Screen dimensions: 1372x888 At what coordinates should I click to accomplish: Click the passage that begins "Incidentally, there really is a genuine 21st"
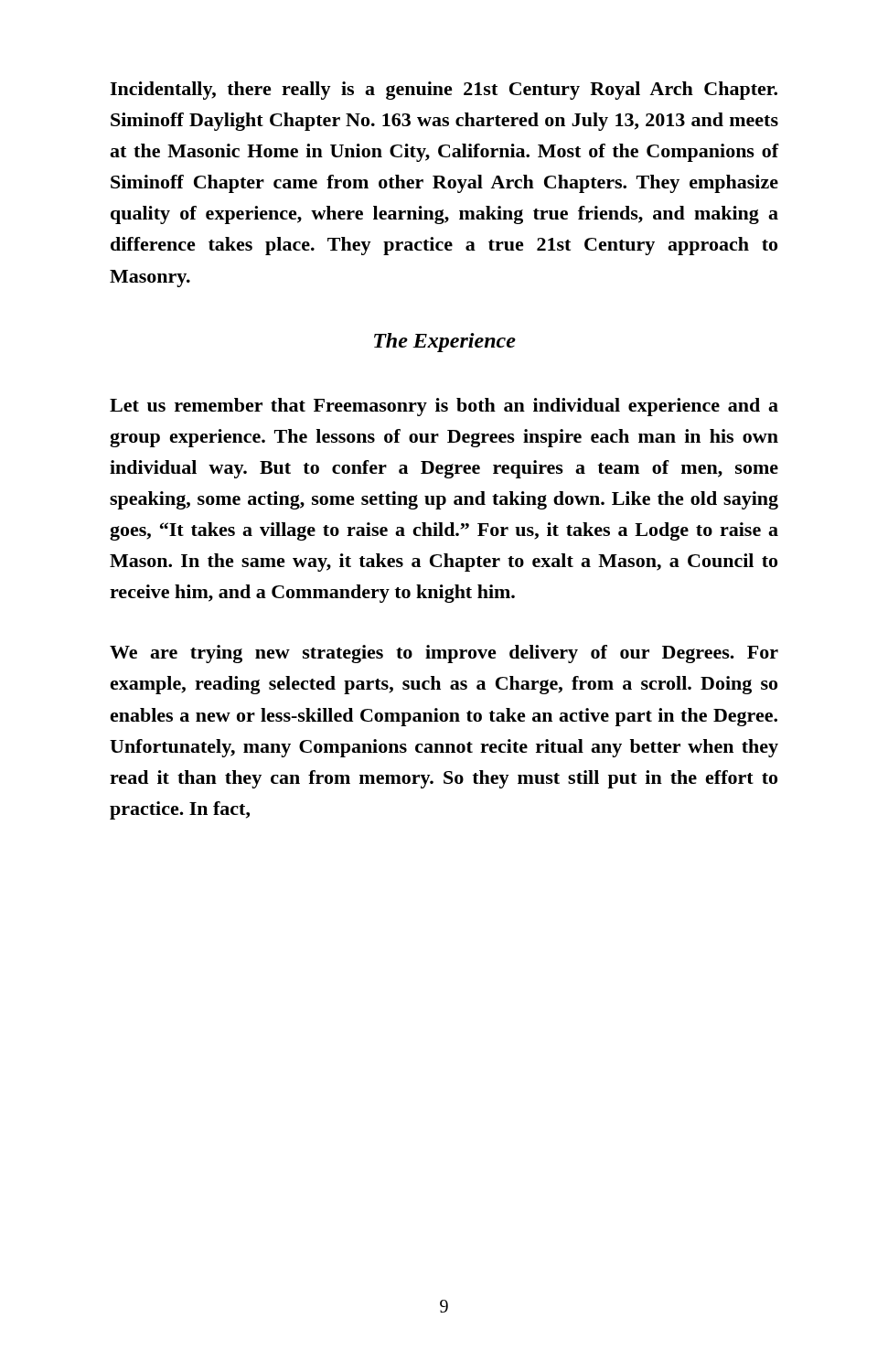tap(444, 182)
